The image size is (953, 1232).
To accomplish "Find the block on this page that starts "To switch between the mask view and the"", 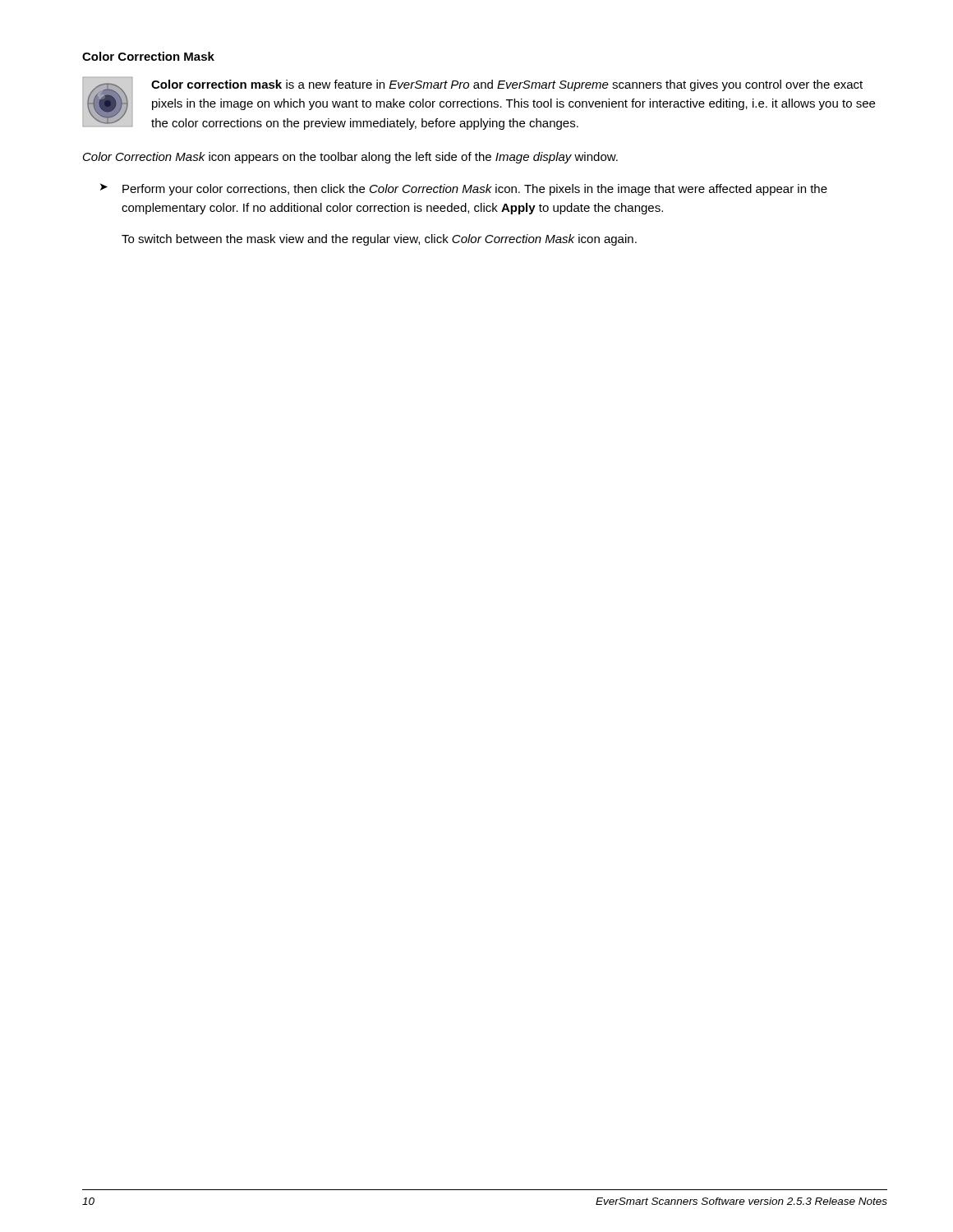I will point(379,238).
